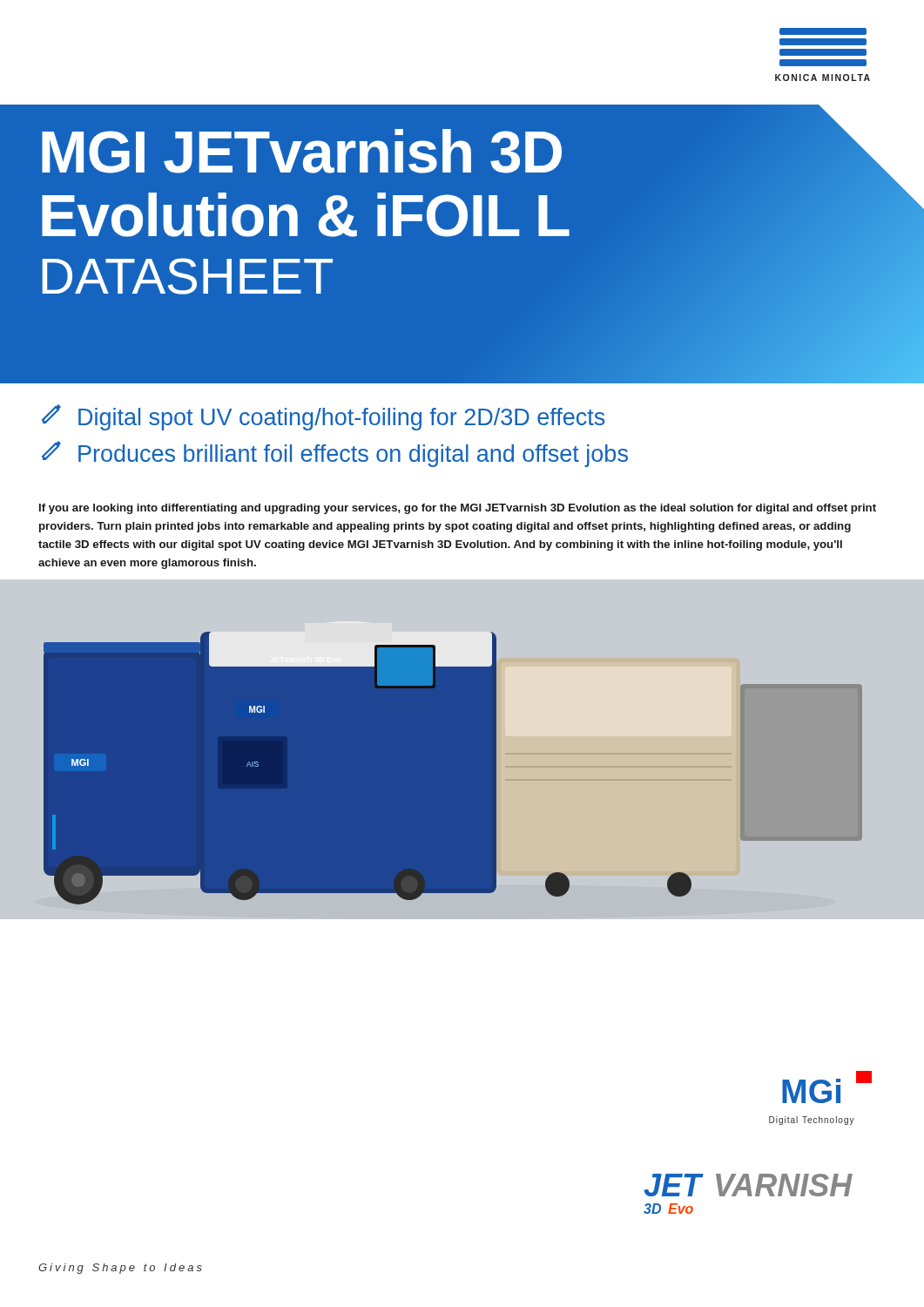Select the photo
The image size is (924, 1307).
click(x=462, y=749)
